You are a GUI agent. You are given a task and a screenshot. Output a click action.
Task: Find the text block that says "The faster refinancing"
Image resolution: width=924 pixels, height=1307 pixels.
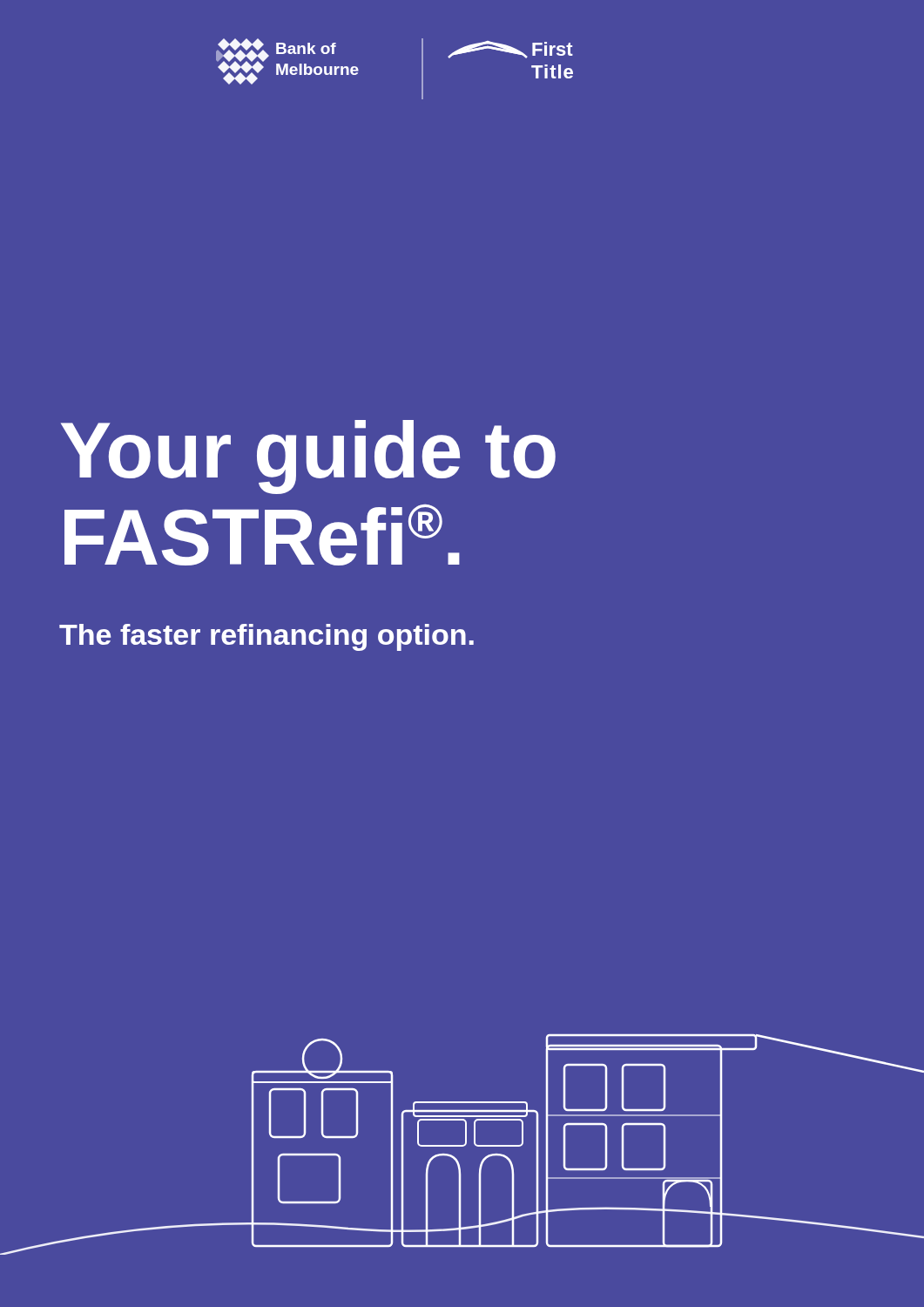pos(342,634)
